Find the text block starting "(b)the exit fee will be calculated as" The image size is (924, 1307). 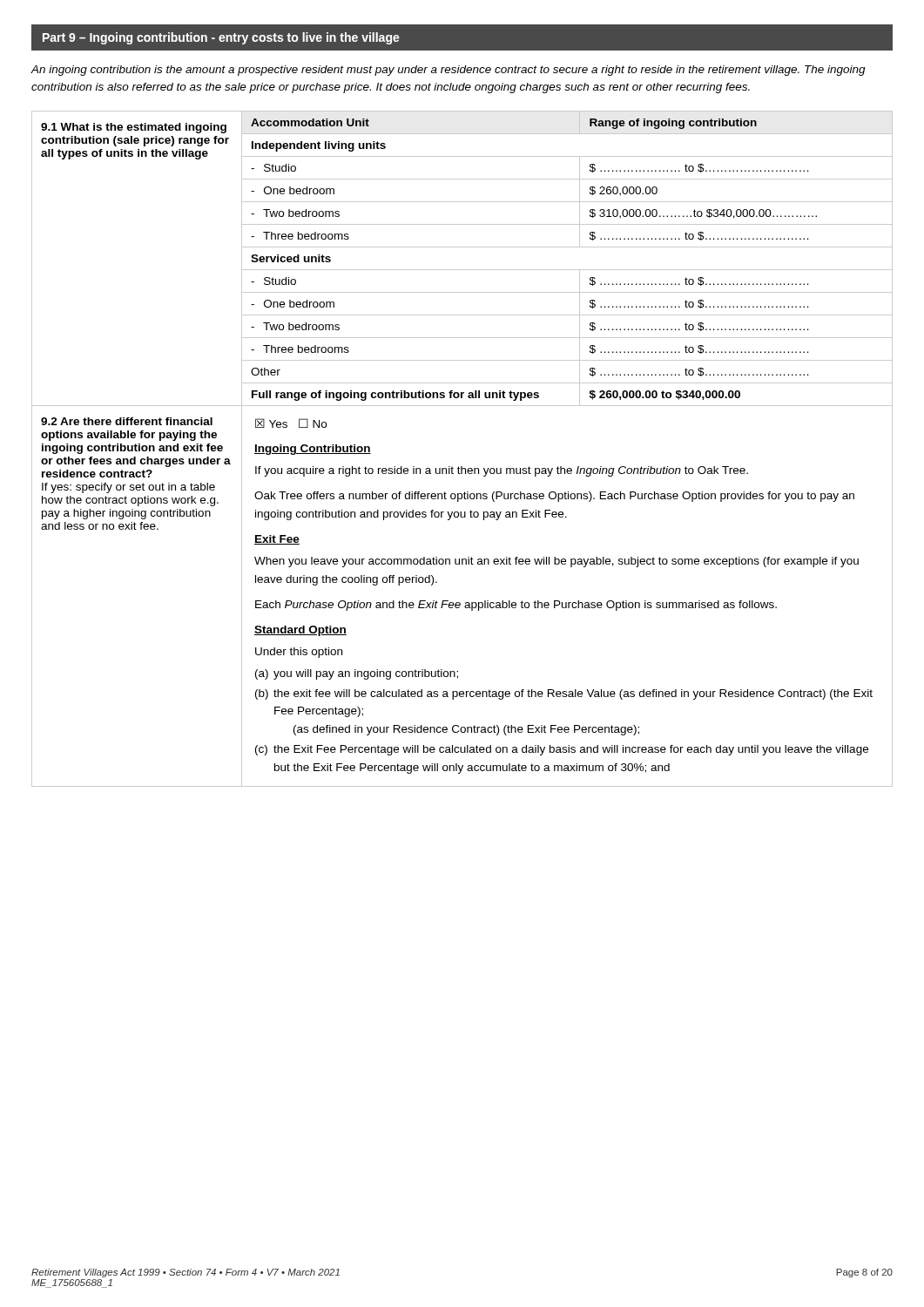[x=564, y=694]
